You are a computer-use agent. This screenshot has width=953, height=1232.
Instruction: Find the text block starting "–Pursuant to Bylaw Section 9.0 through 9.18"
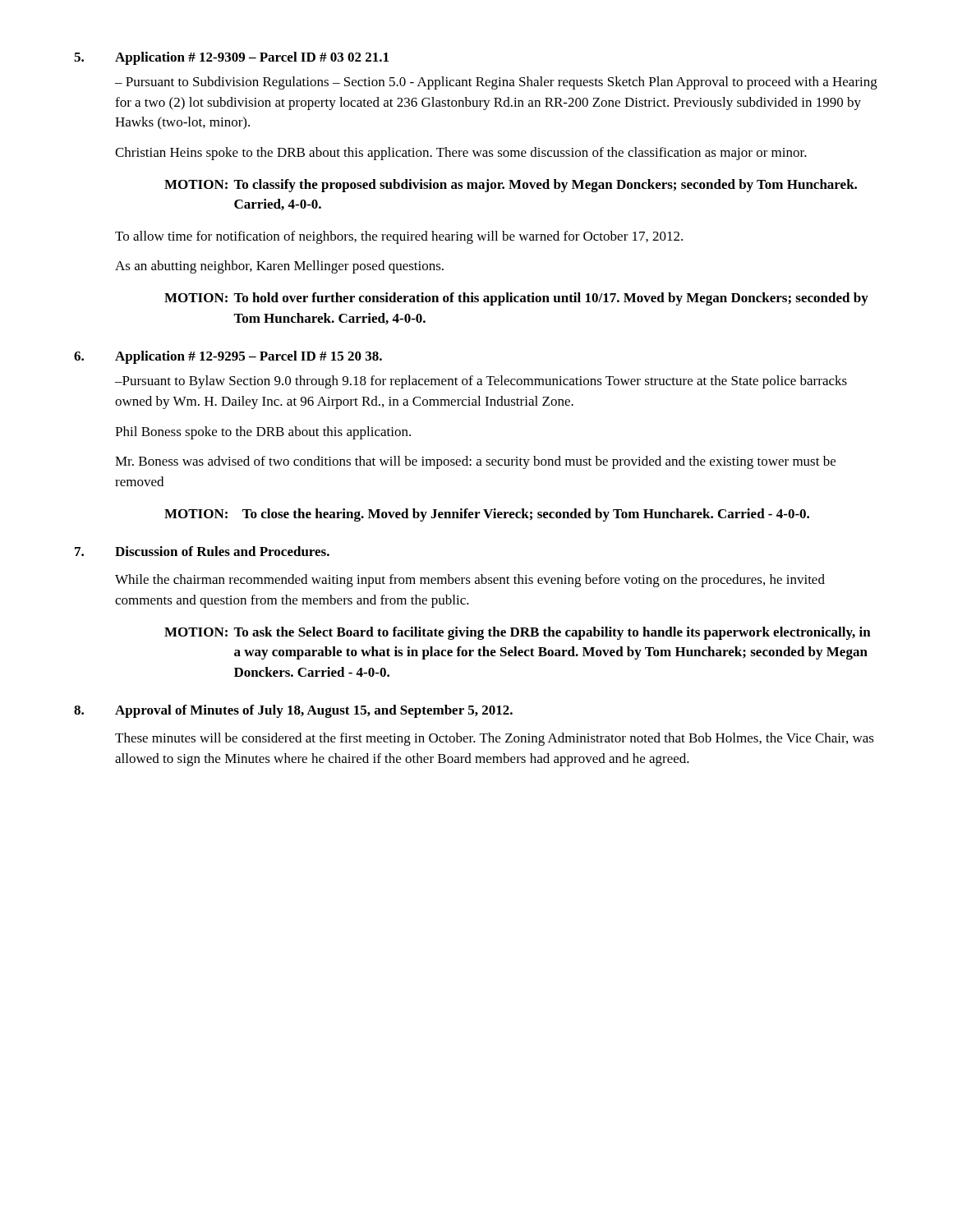[x=481, y=391]
